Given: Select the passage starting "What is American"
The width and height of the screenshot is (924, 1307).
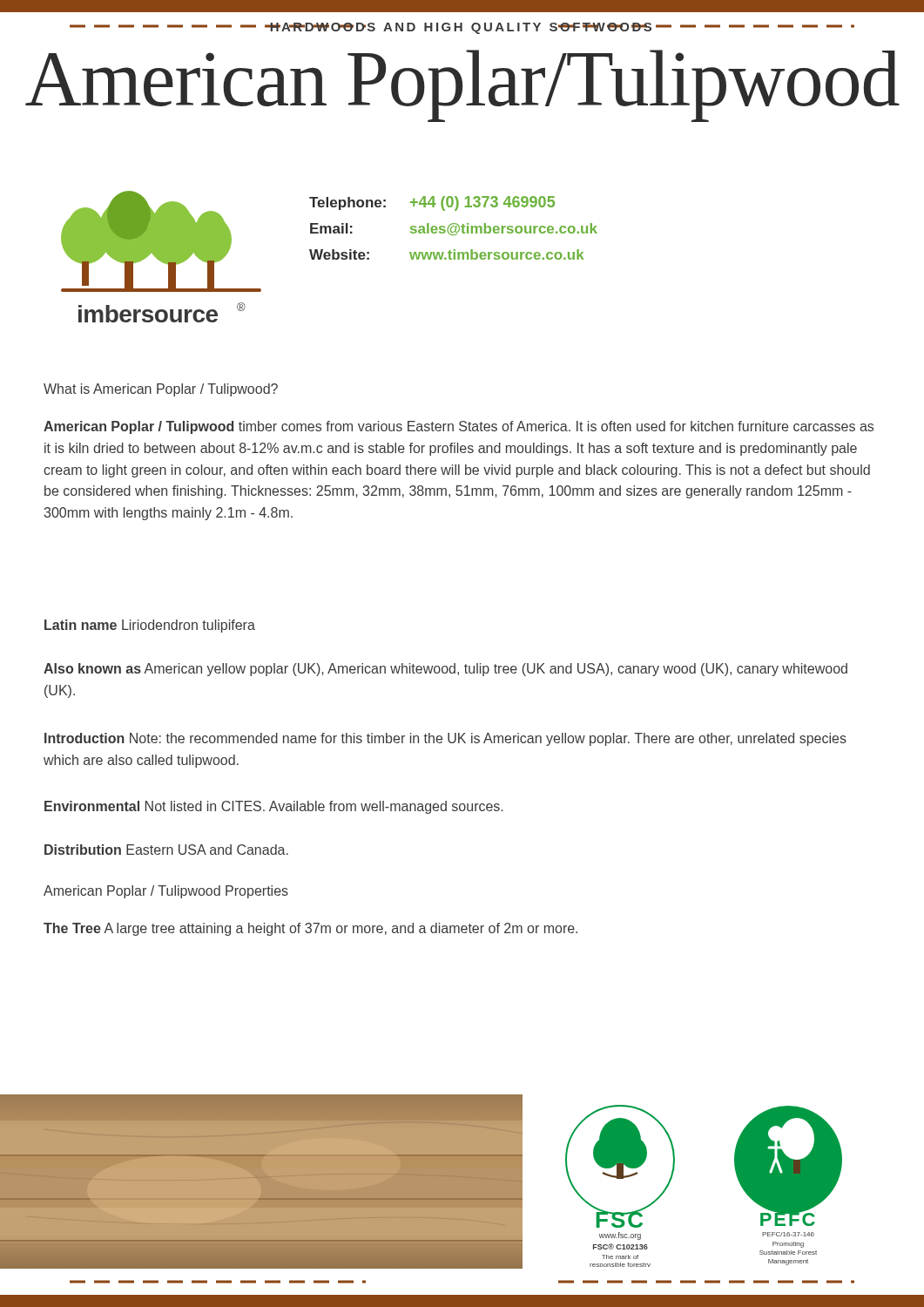Looking at the screenshot, I should (x=161, y=389).
